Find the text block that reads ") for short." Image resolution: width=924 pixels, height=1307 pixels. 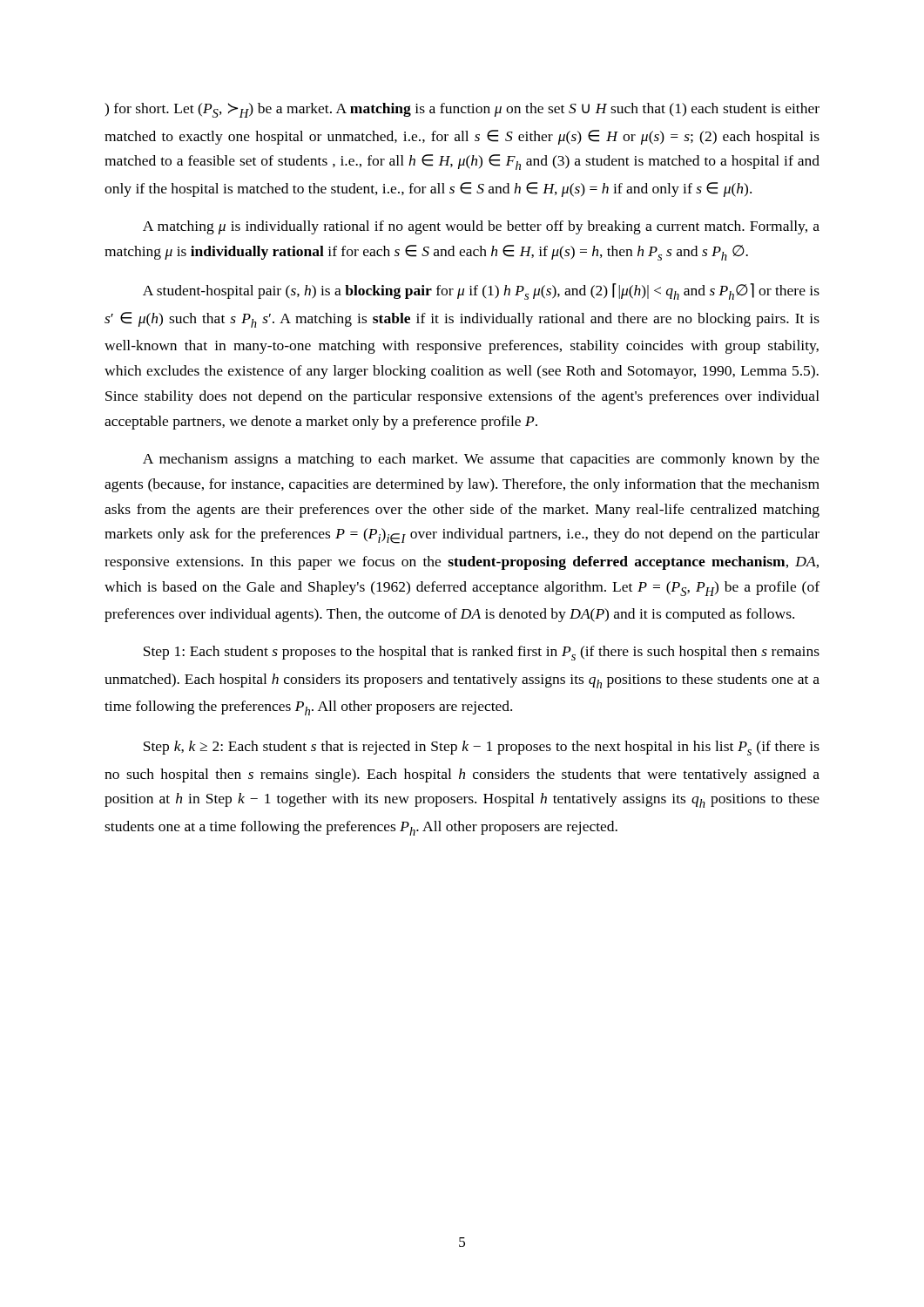tap(462, 148)
